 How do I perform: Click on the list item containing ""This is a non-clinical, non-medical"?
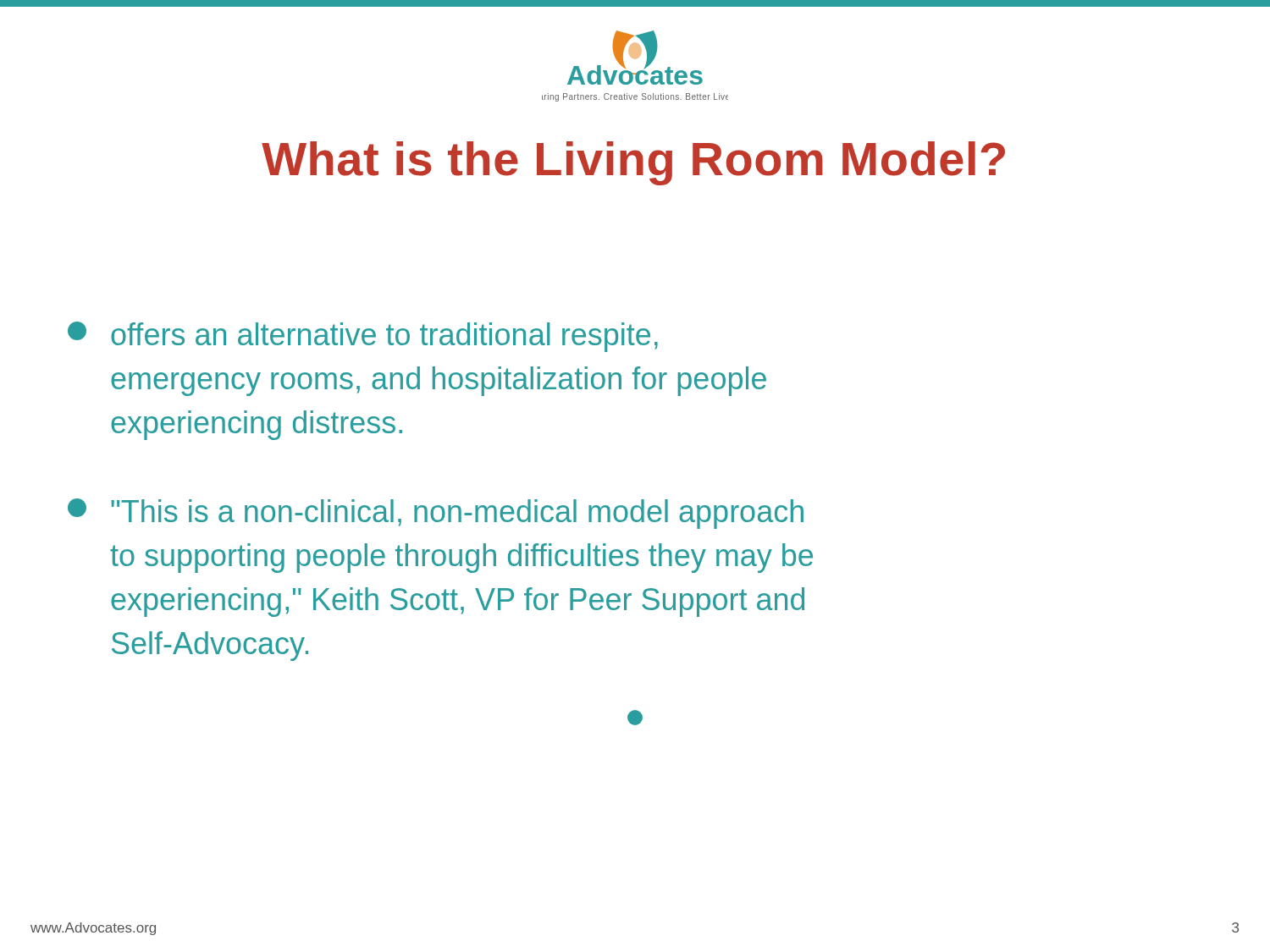(x=441, y=578)
